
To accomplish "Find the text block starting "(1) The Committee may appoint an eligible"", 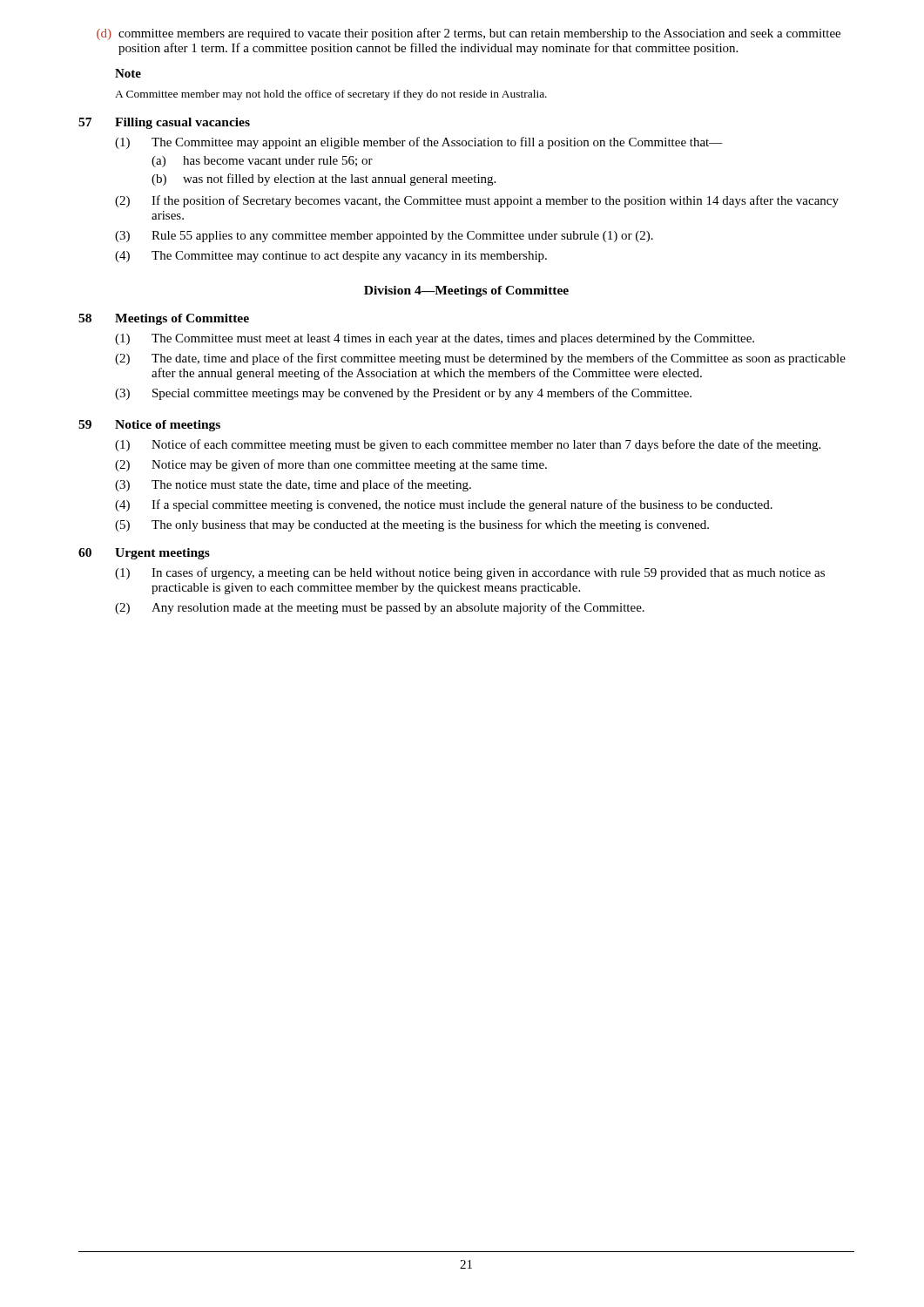I will 485,143.
